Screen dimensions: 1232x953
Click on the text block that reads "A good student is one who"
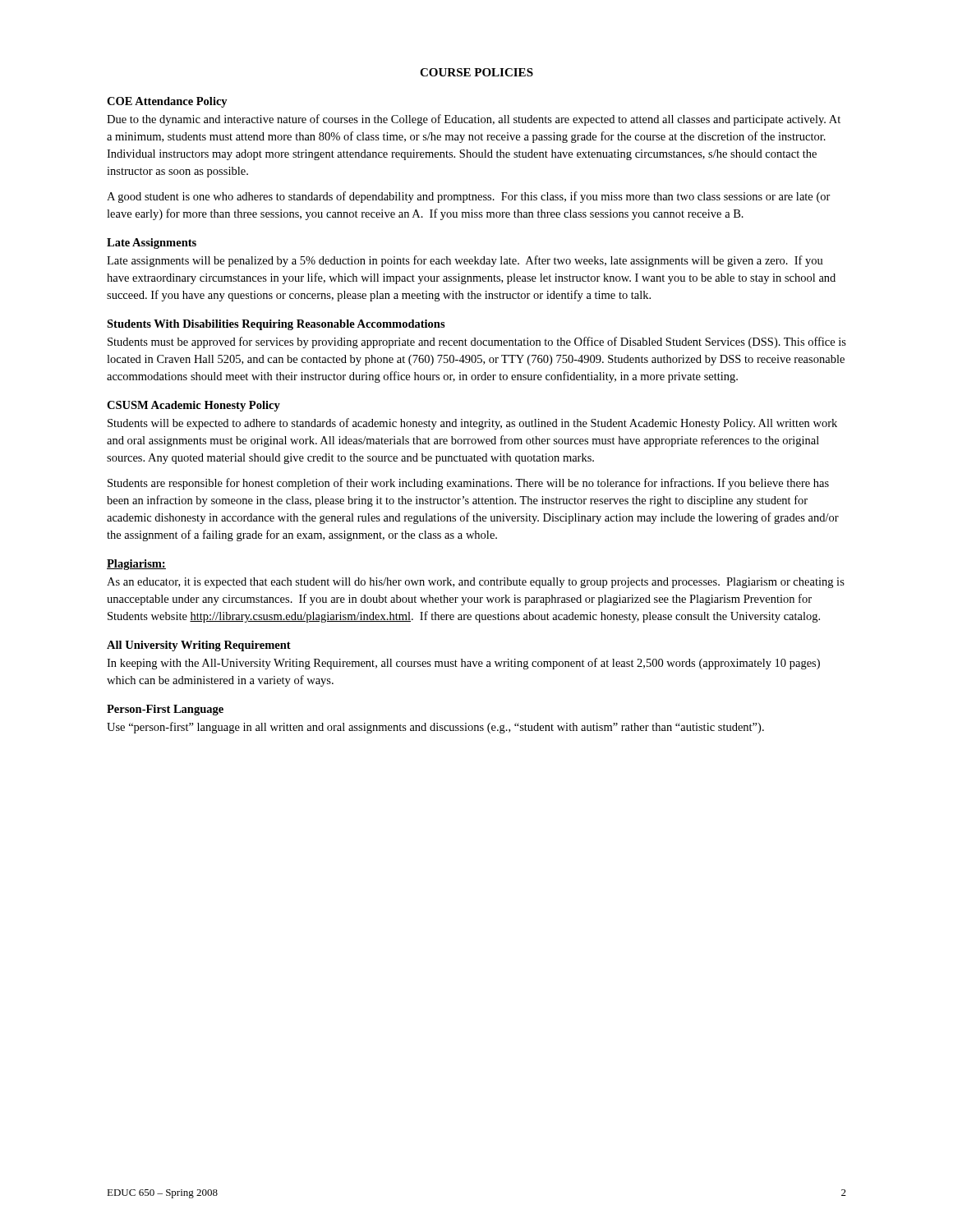pos(468,205)
